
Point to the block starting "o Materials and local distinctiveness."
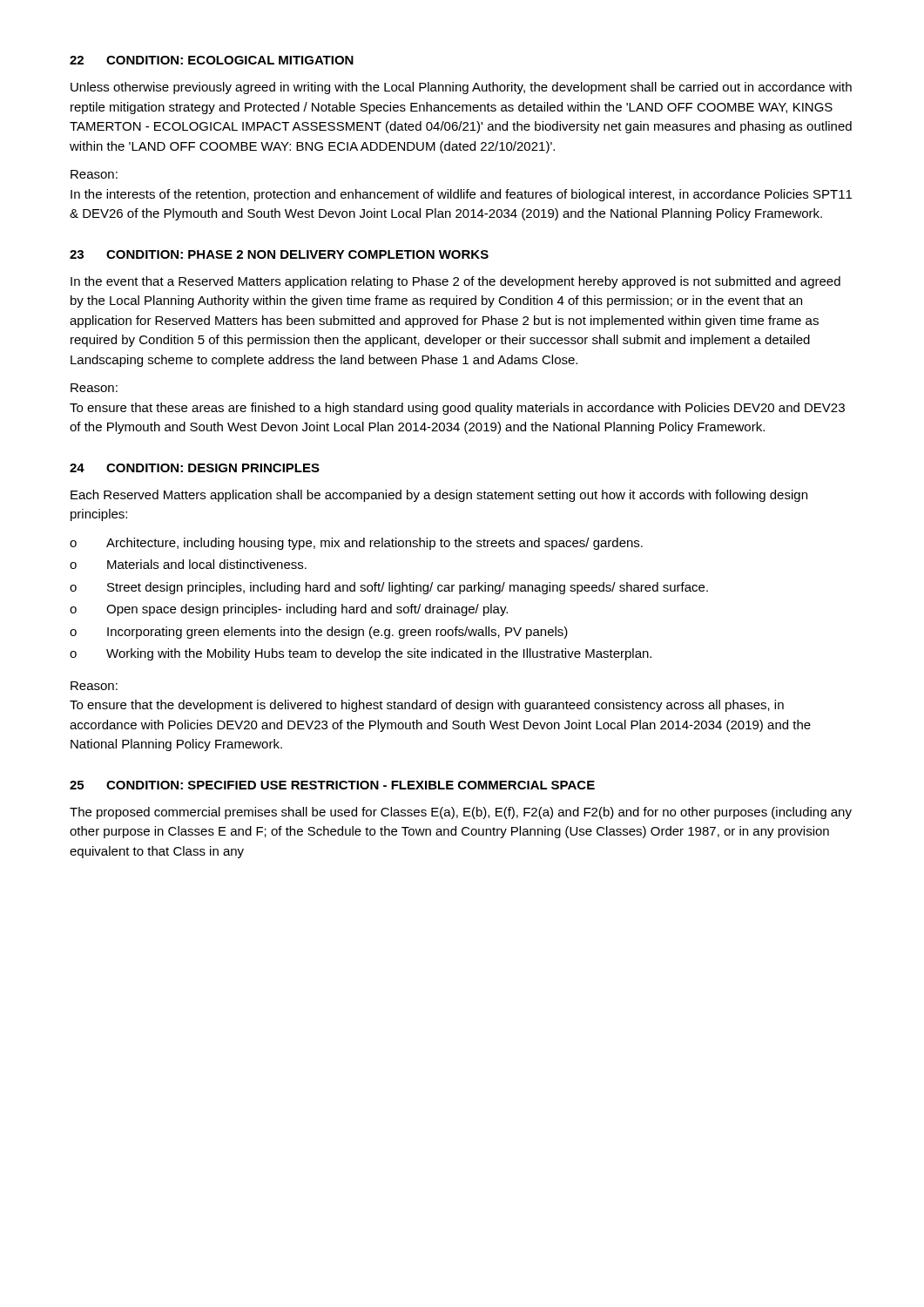coord(188,564)
